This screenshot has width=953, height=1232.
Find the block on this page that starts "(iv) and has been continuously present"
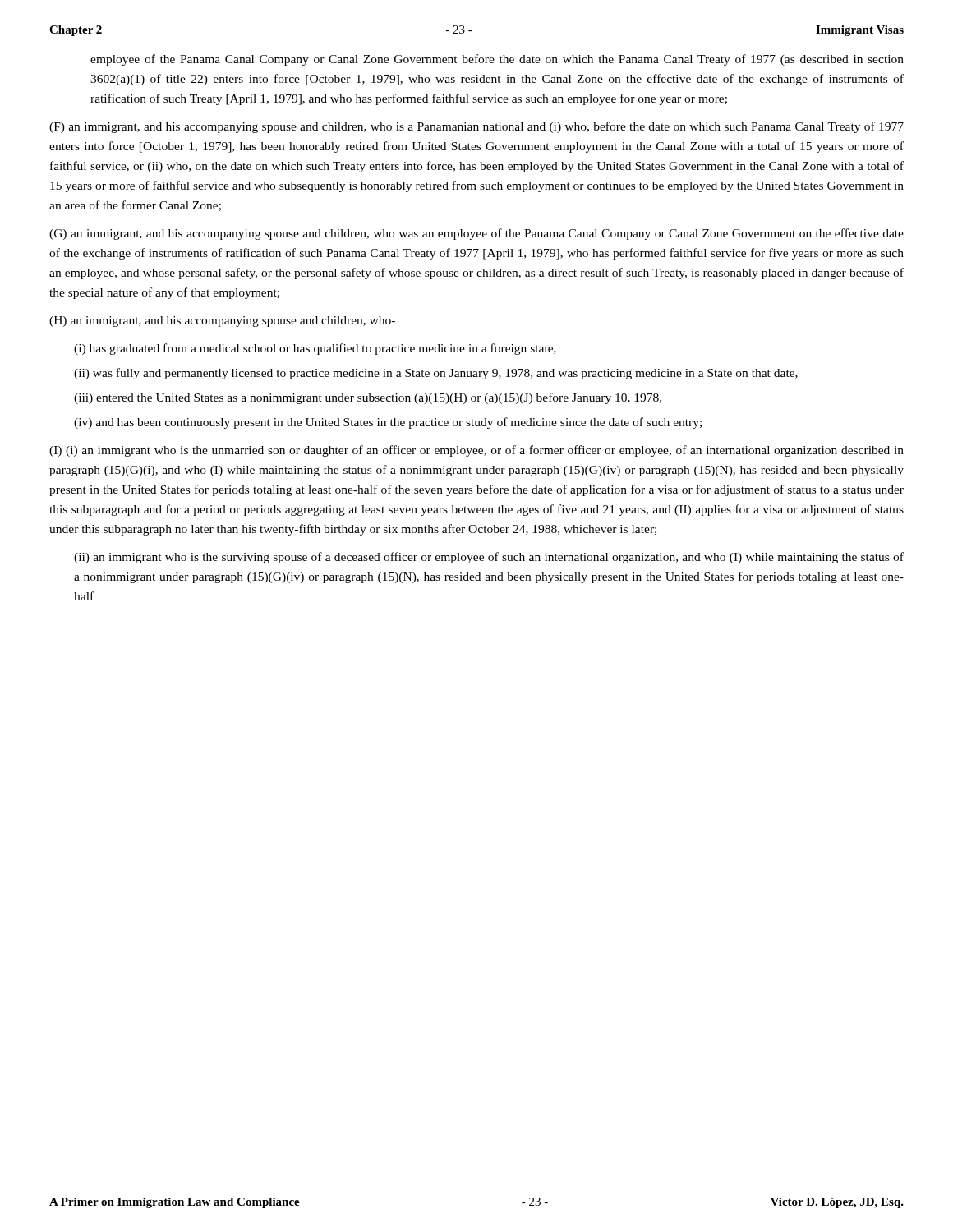pos(388,422)
